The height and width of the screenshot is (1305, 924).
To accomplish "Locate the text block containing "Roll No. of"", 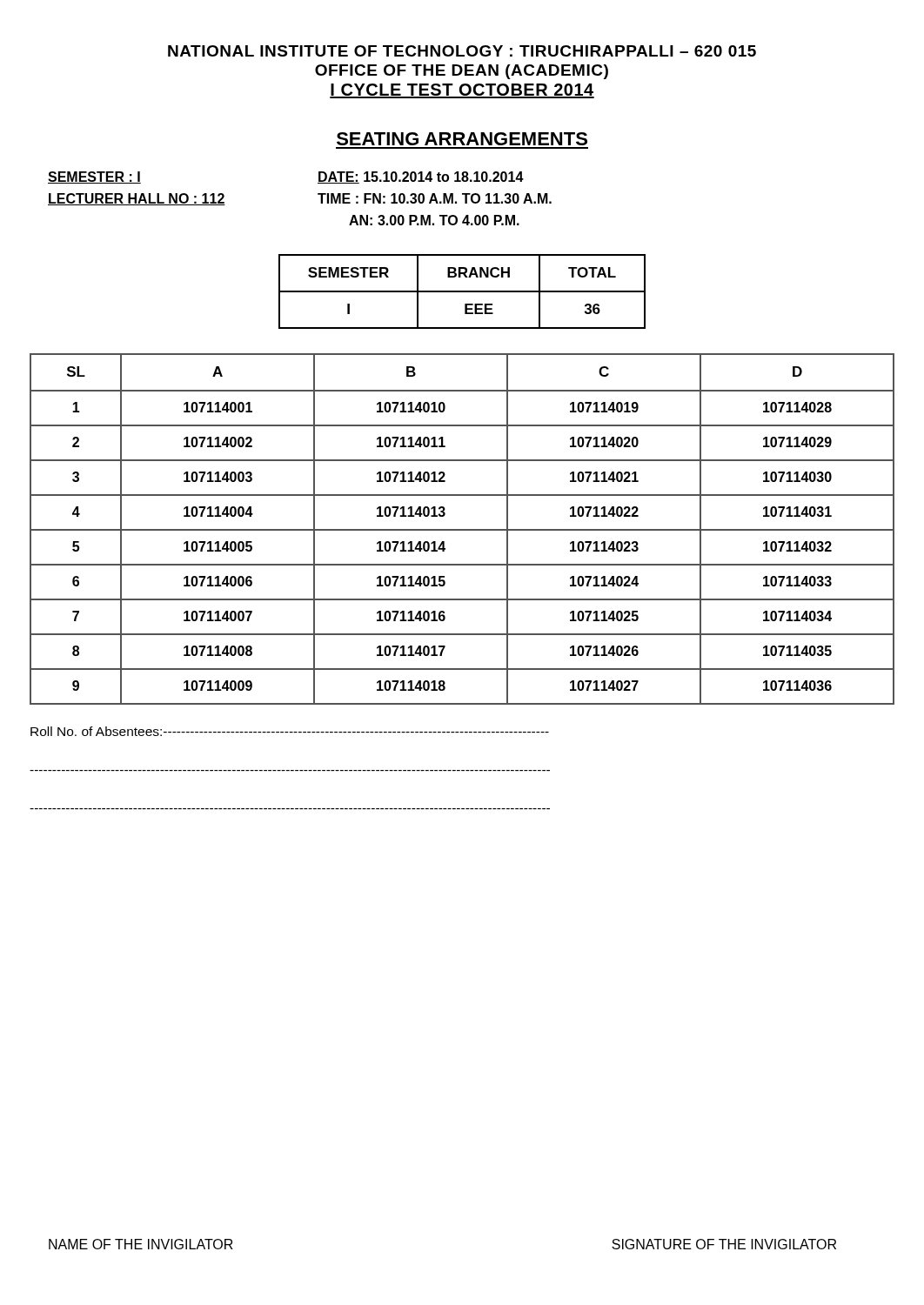I will pos(289,731).
